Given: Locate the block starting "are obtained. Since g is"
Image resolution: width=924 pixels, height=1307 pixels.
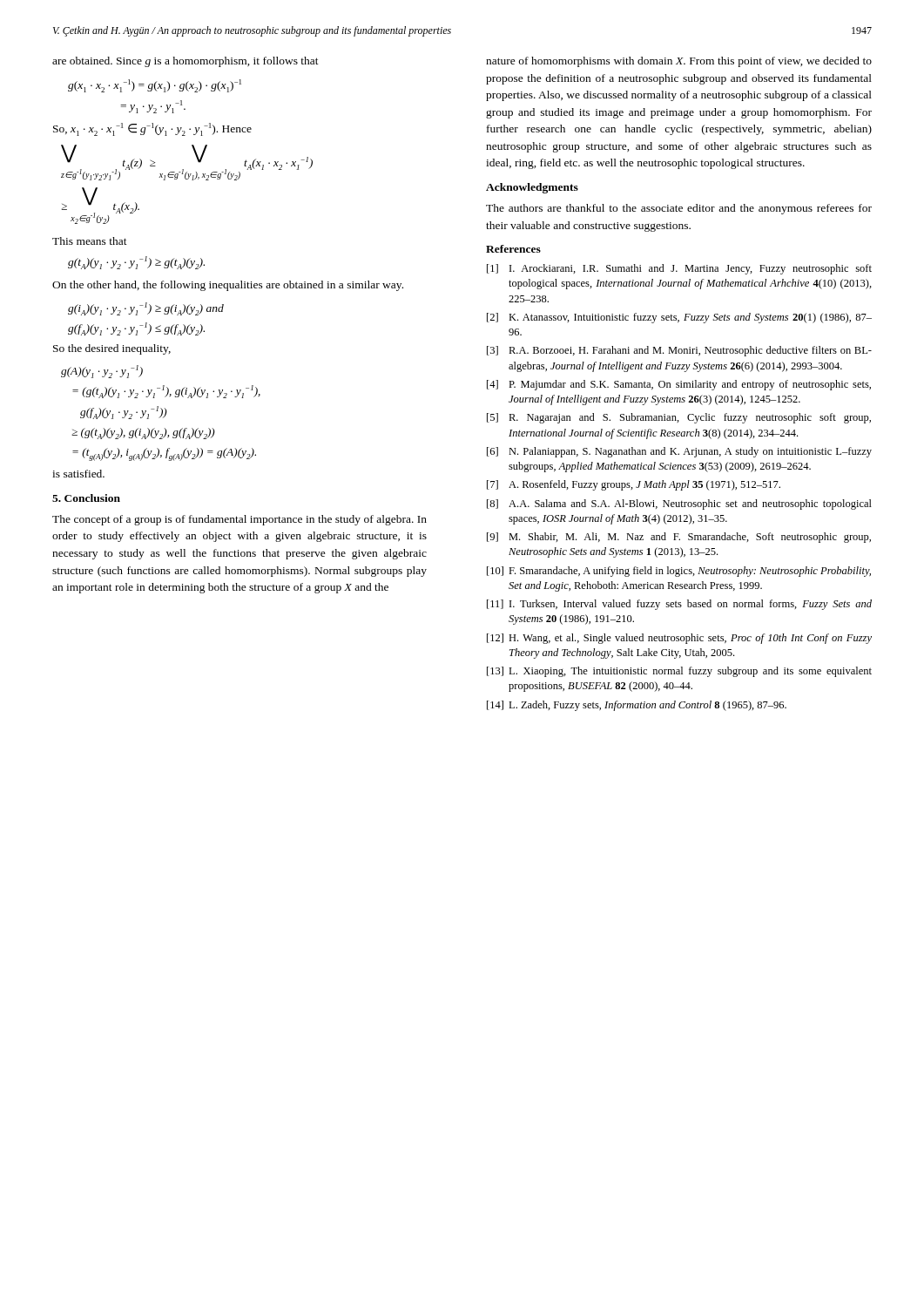Looking at the screenshot, I should coord(185,61).
